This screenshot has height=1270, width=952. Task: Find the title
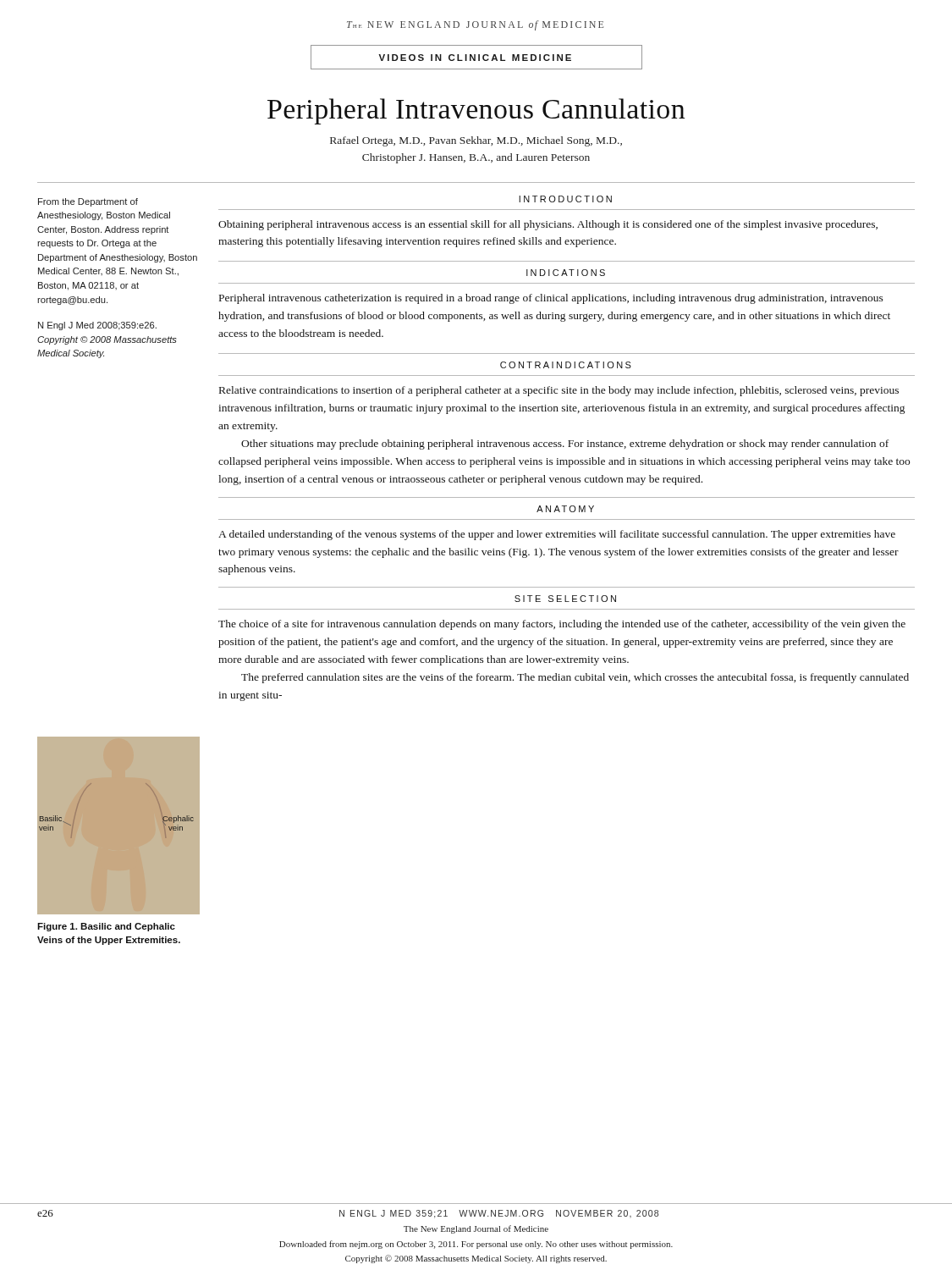click(x=476, y=109)
